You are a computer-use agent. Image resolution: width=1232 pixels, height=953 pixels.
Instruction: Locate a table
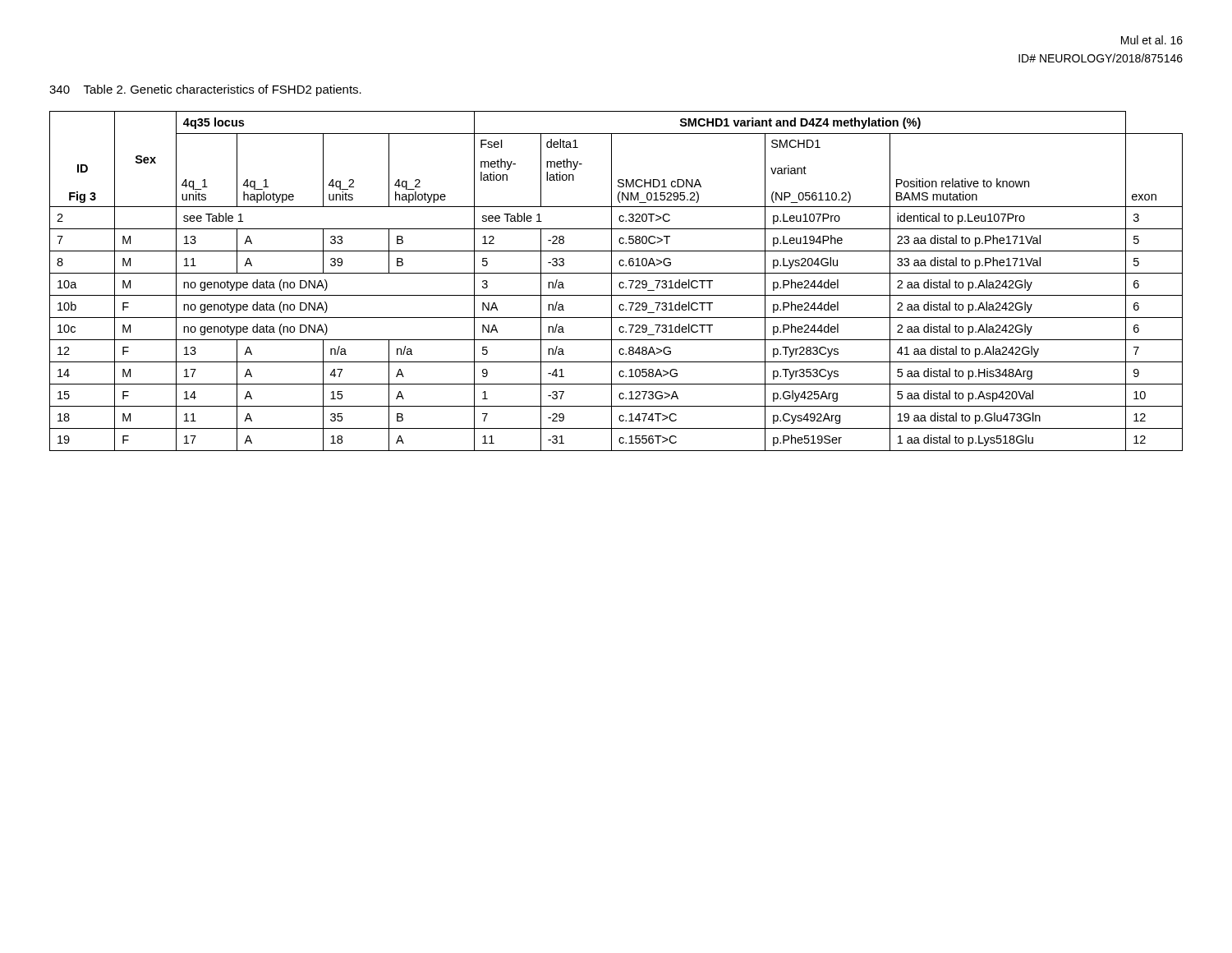pos(616,281)
